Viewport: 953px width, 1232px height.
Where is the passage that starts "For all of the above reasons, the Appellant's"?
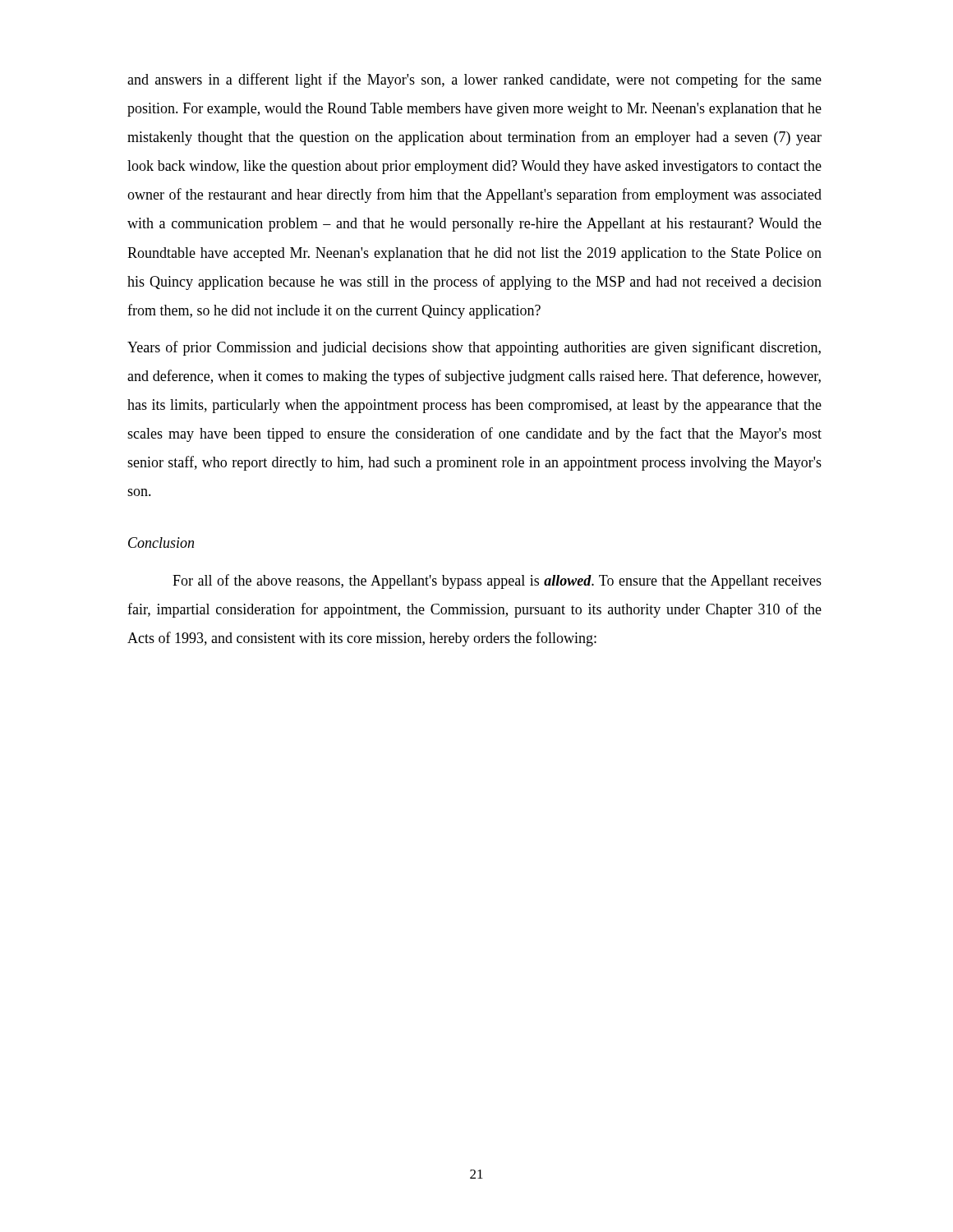[x=474, y=610]
